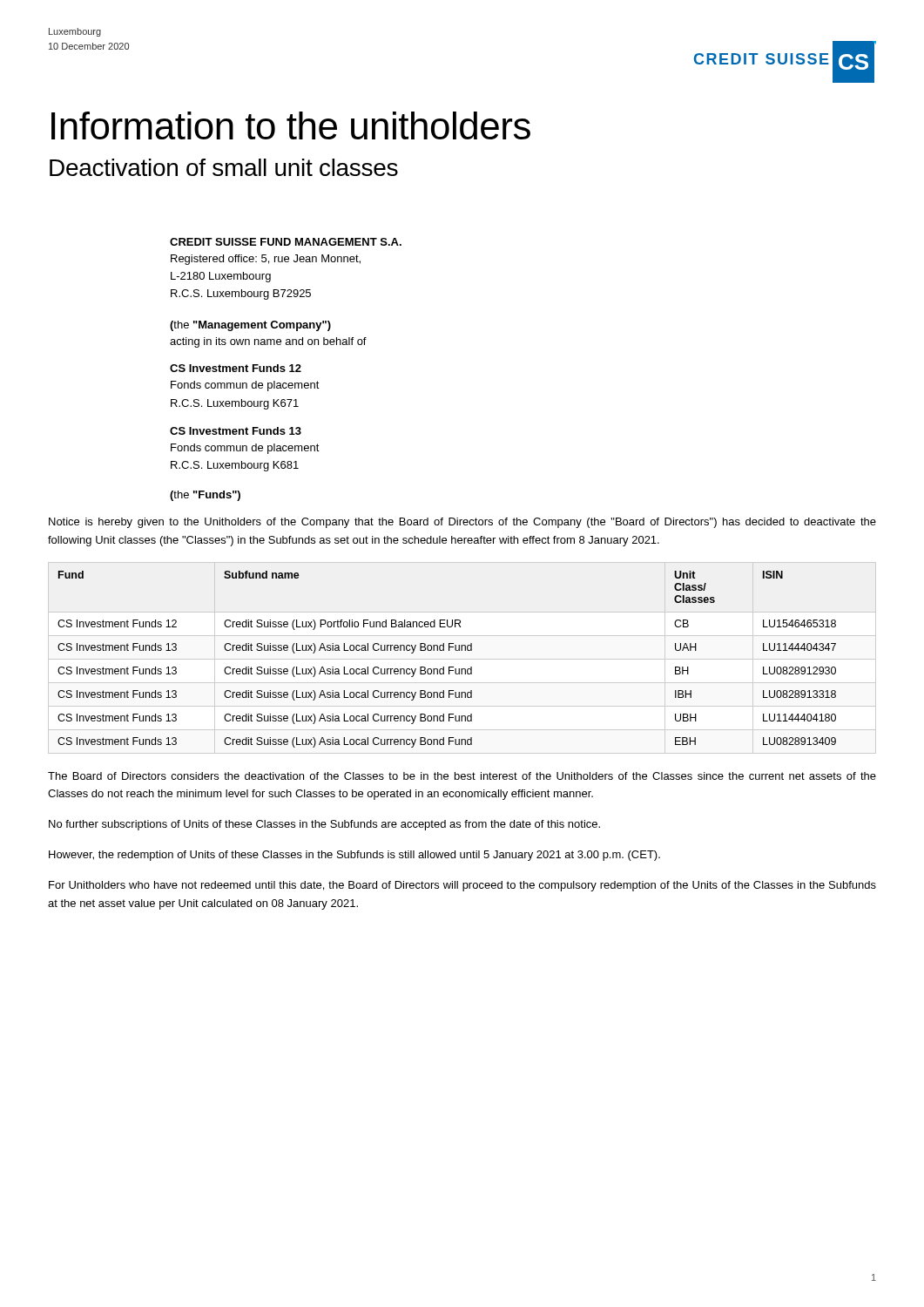The image size is (924, 1307).
Task: Locate the block starting "(the "Funds")"
Action: click(205, 494)
